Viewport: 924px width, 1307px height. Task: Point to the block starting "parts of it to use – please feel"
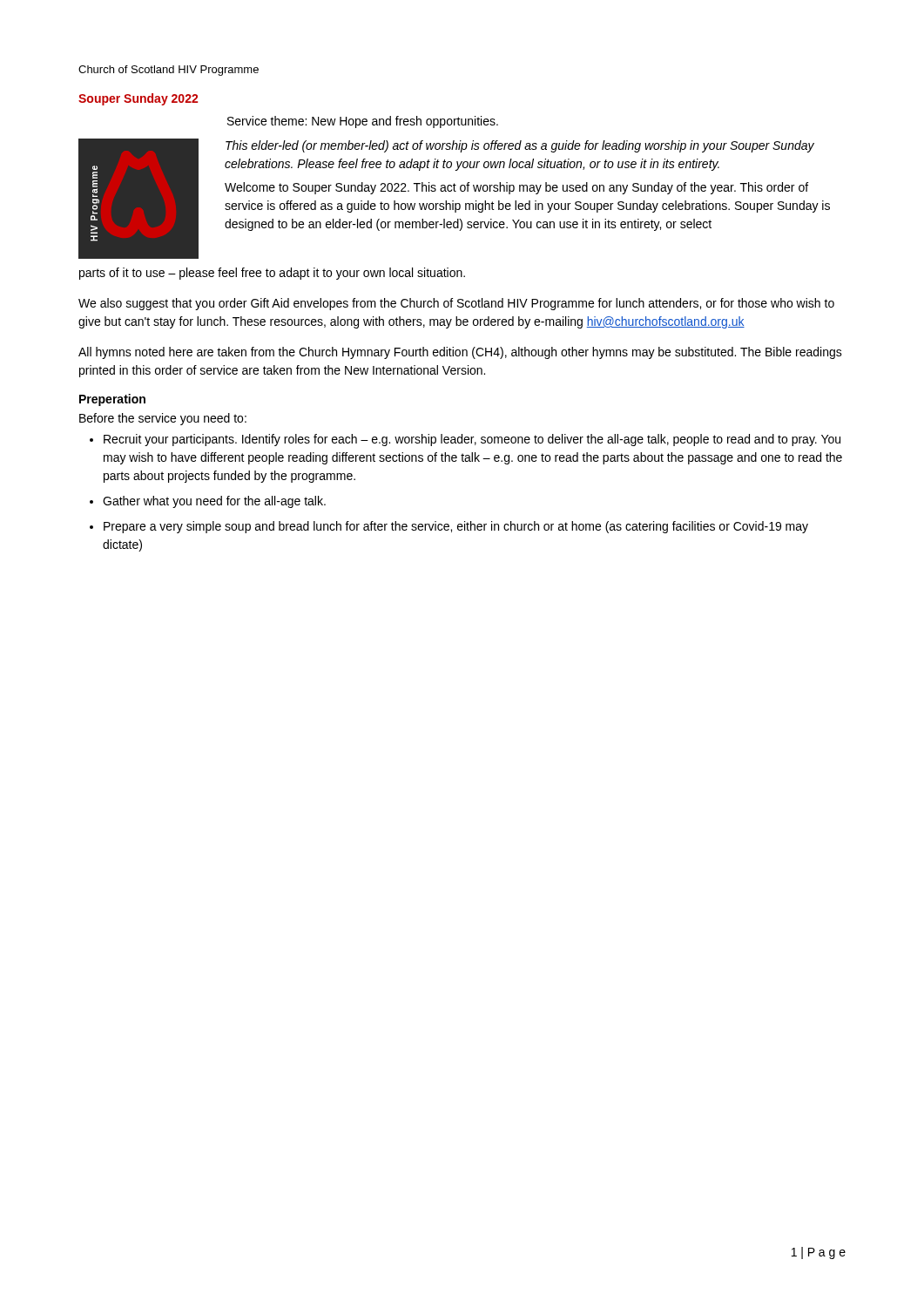272,273
